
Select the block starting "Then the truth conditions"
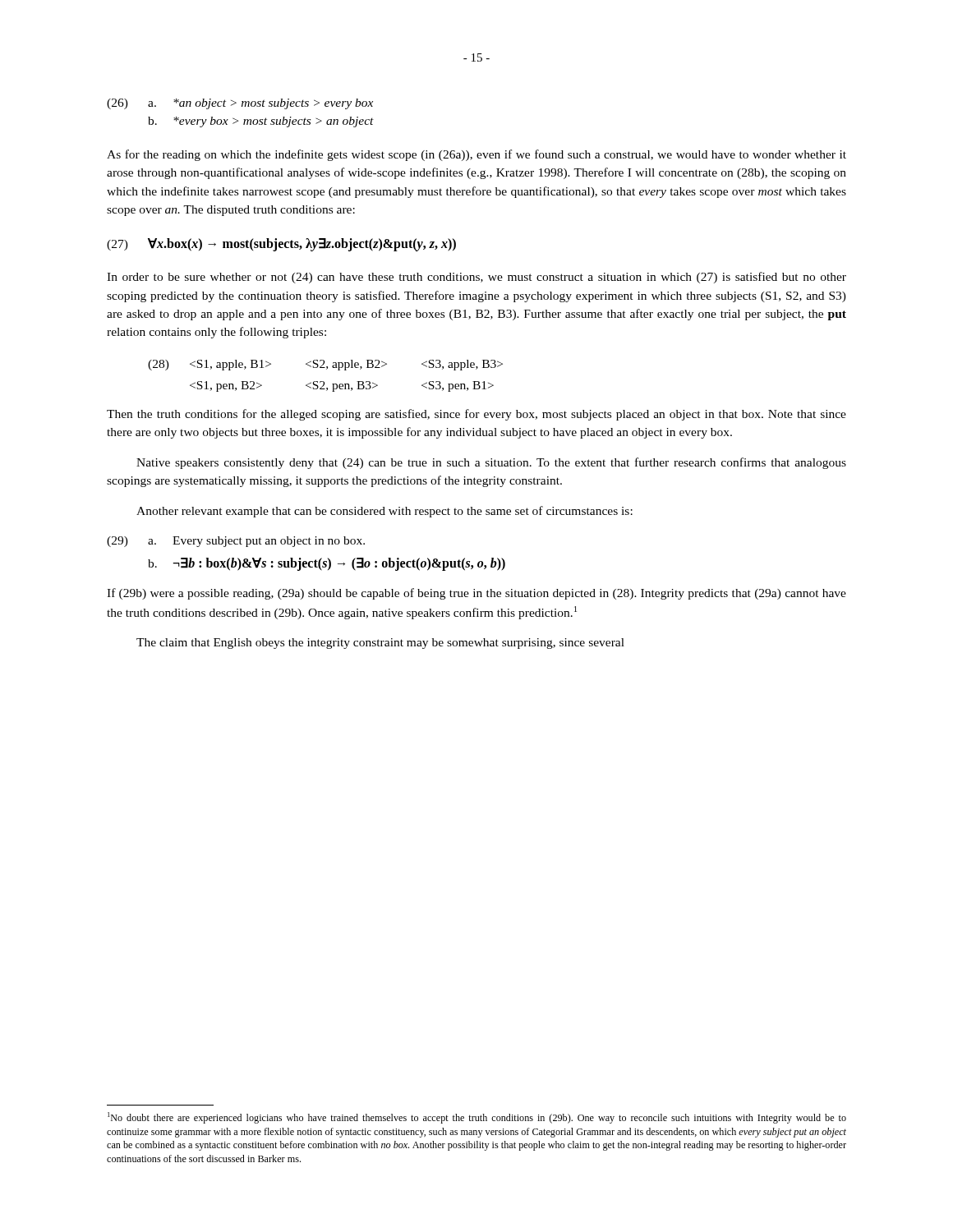[476, 462]
